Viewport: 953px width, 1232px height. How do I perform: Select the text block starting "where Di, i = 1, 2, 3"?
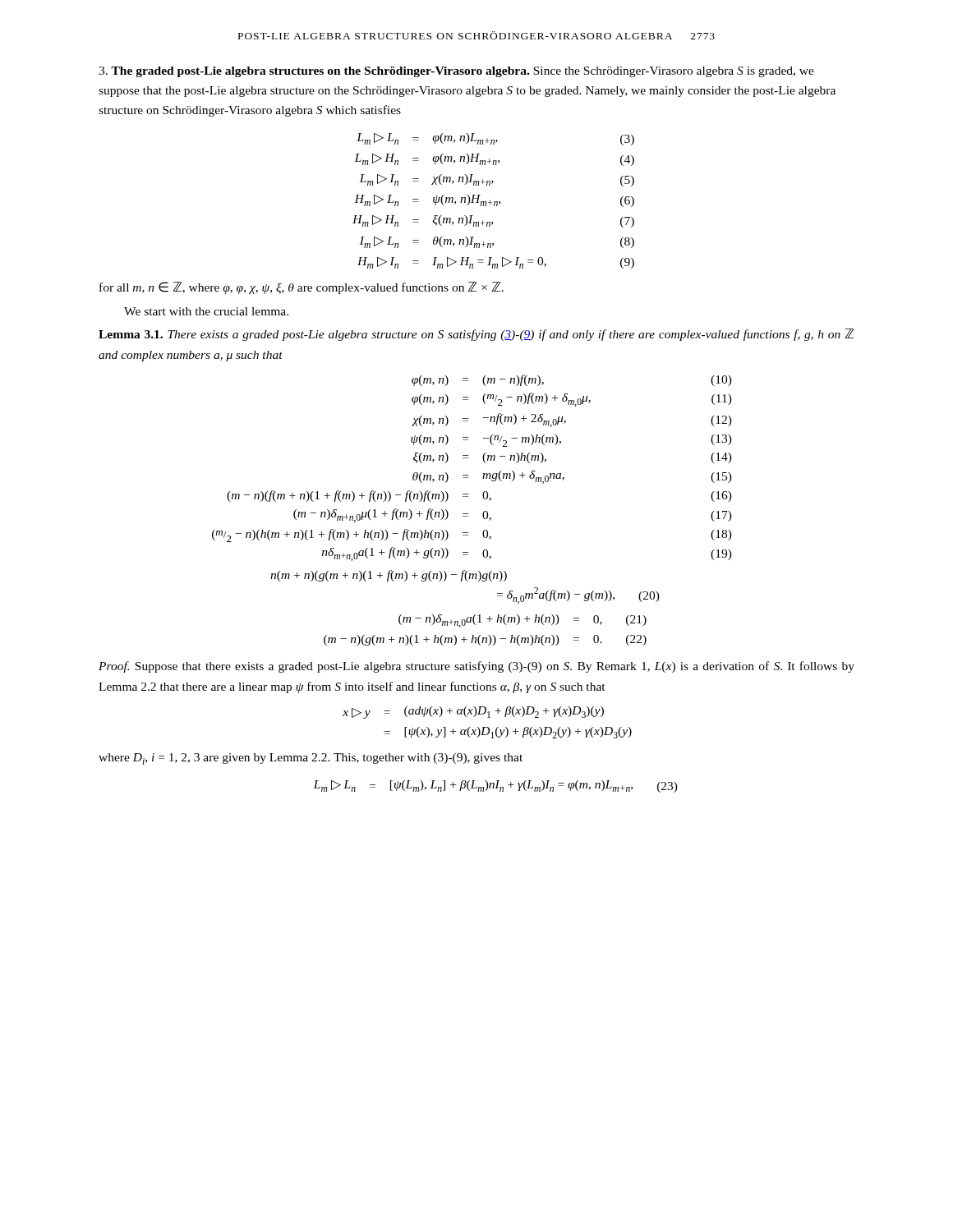tap(311, 759)
